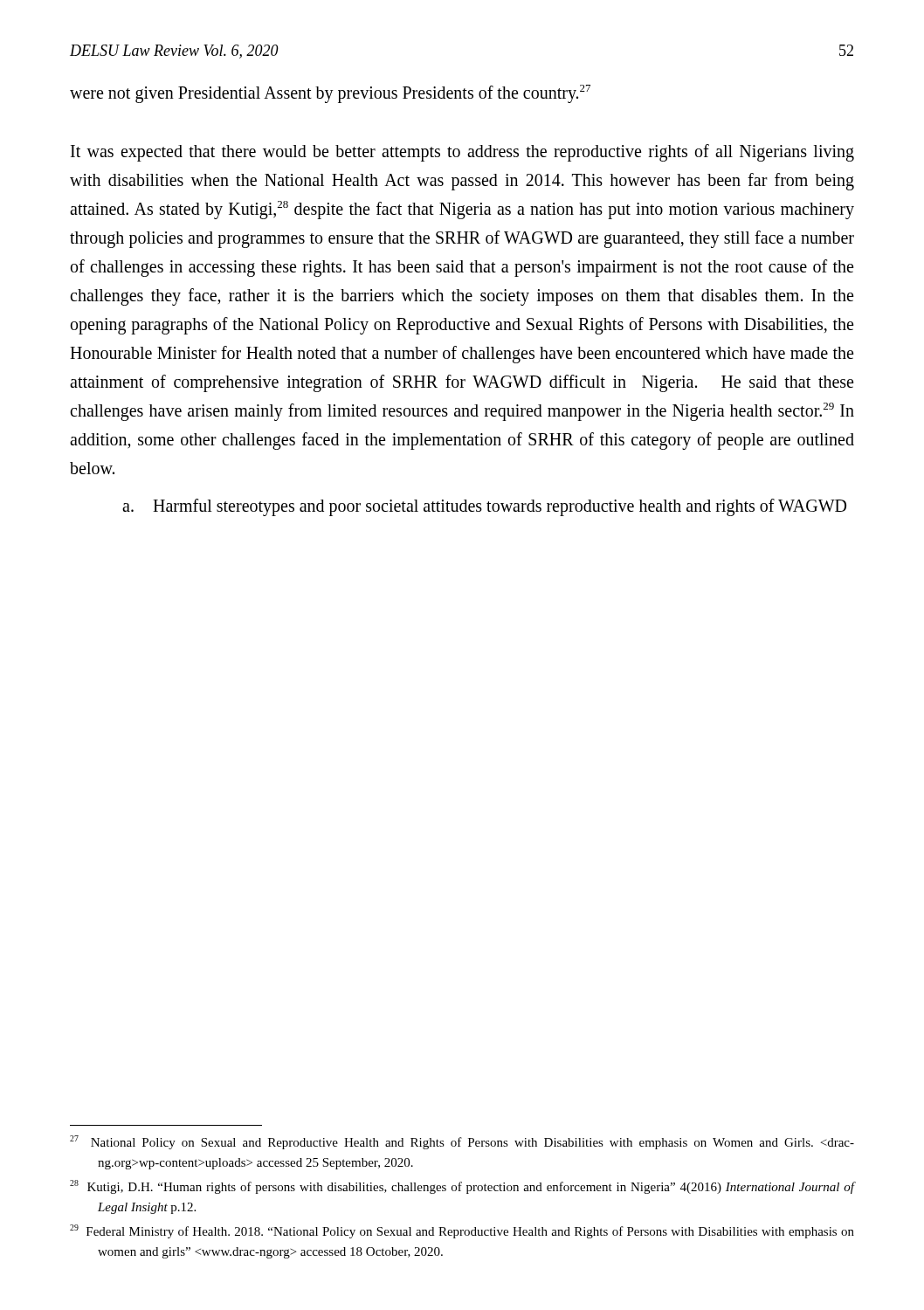Select the element starting "It was expected that there would be better"
This screenshot has width=924, height=1310.
462,310
